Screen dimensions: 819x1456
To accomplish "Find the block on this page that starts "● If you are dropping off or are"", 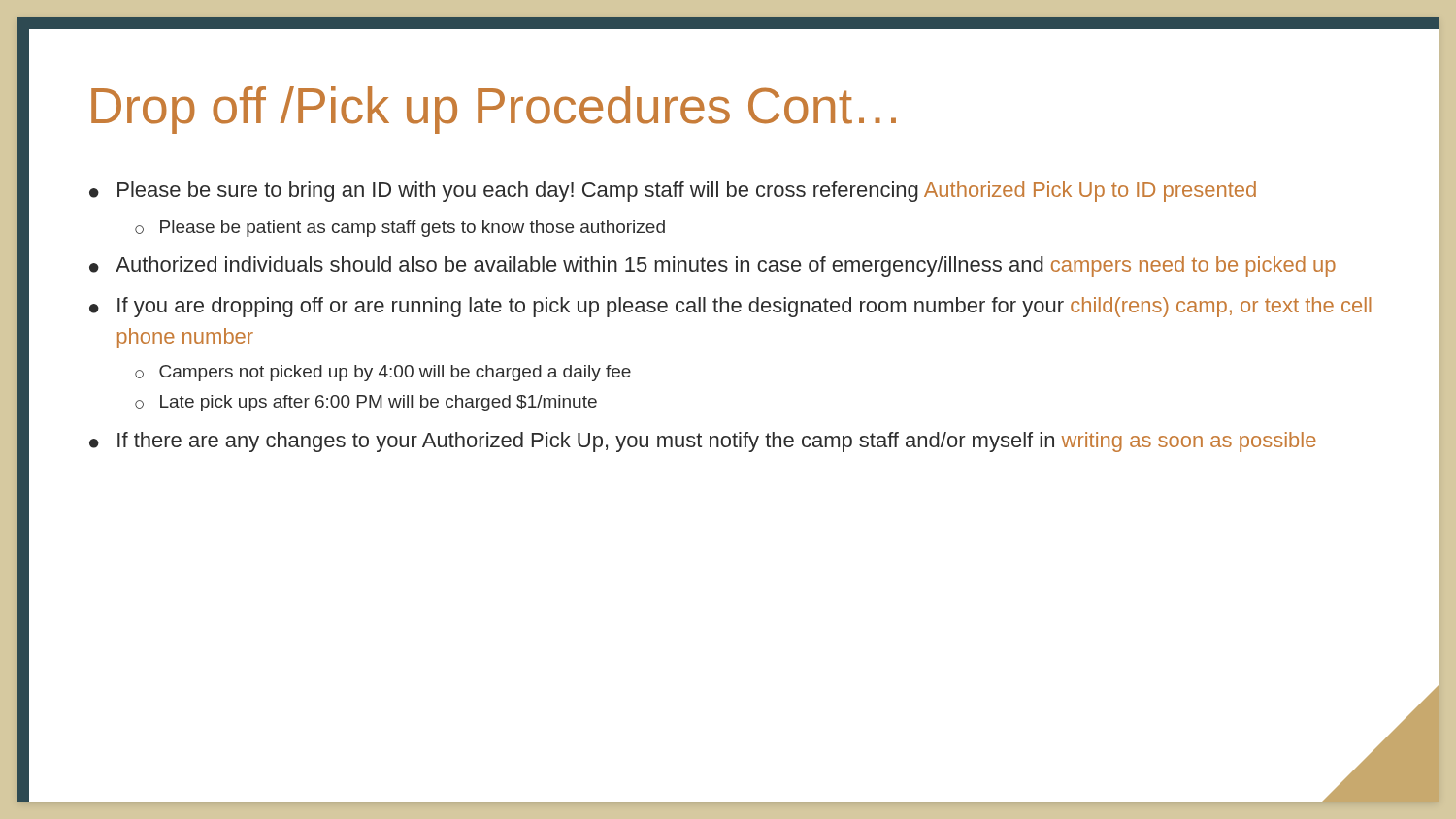I will pyautogui.click(x=734, y=321).
